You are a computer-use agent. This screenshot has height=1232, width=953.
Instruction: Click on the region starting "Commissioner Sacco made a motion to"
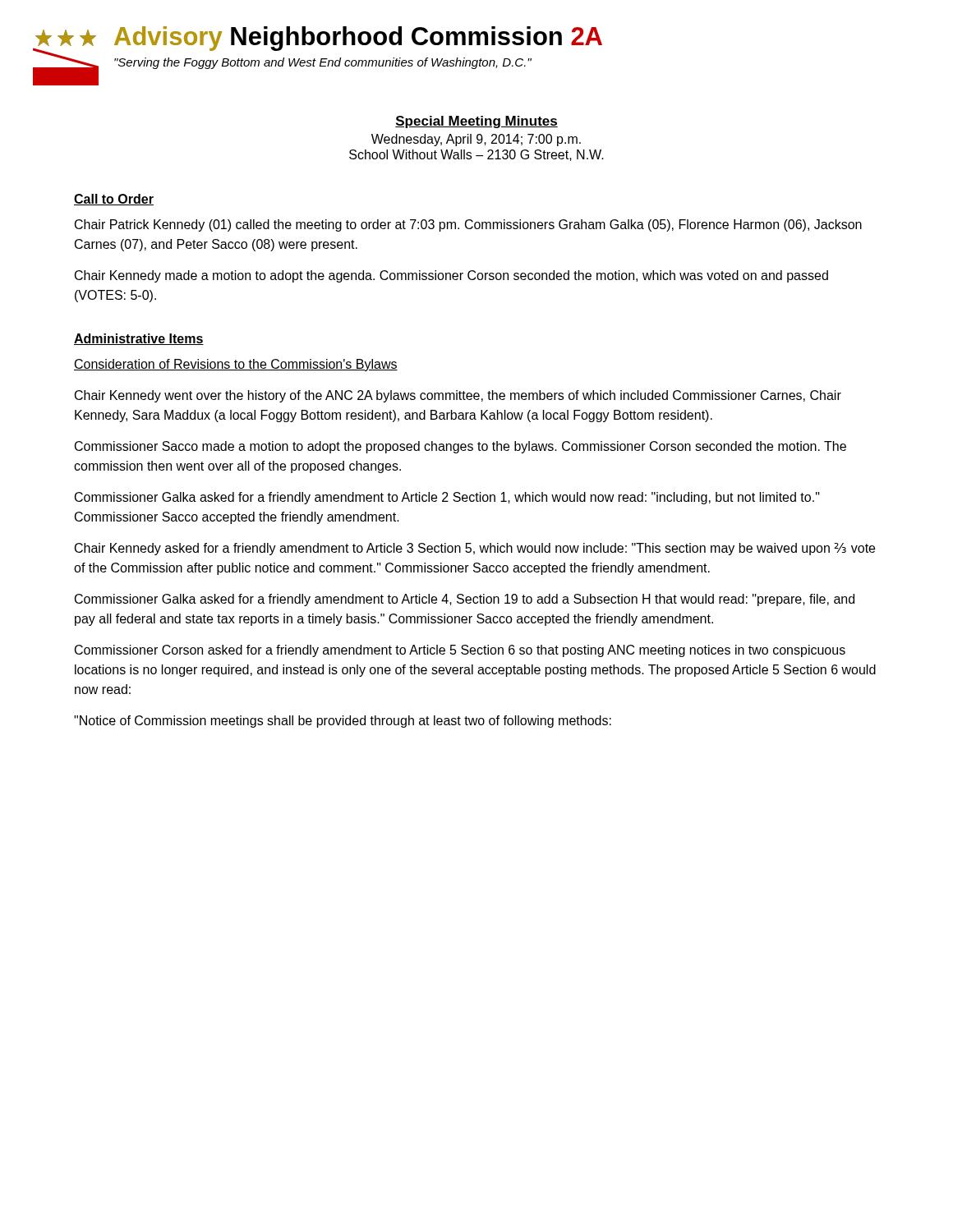pyautogui.click(x=460, y=456)
